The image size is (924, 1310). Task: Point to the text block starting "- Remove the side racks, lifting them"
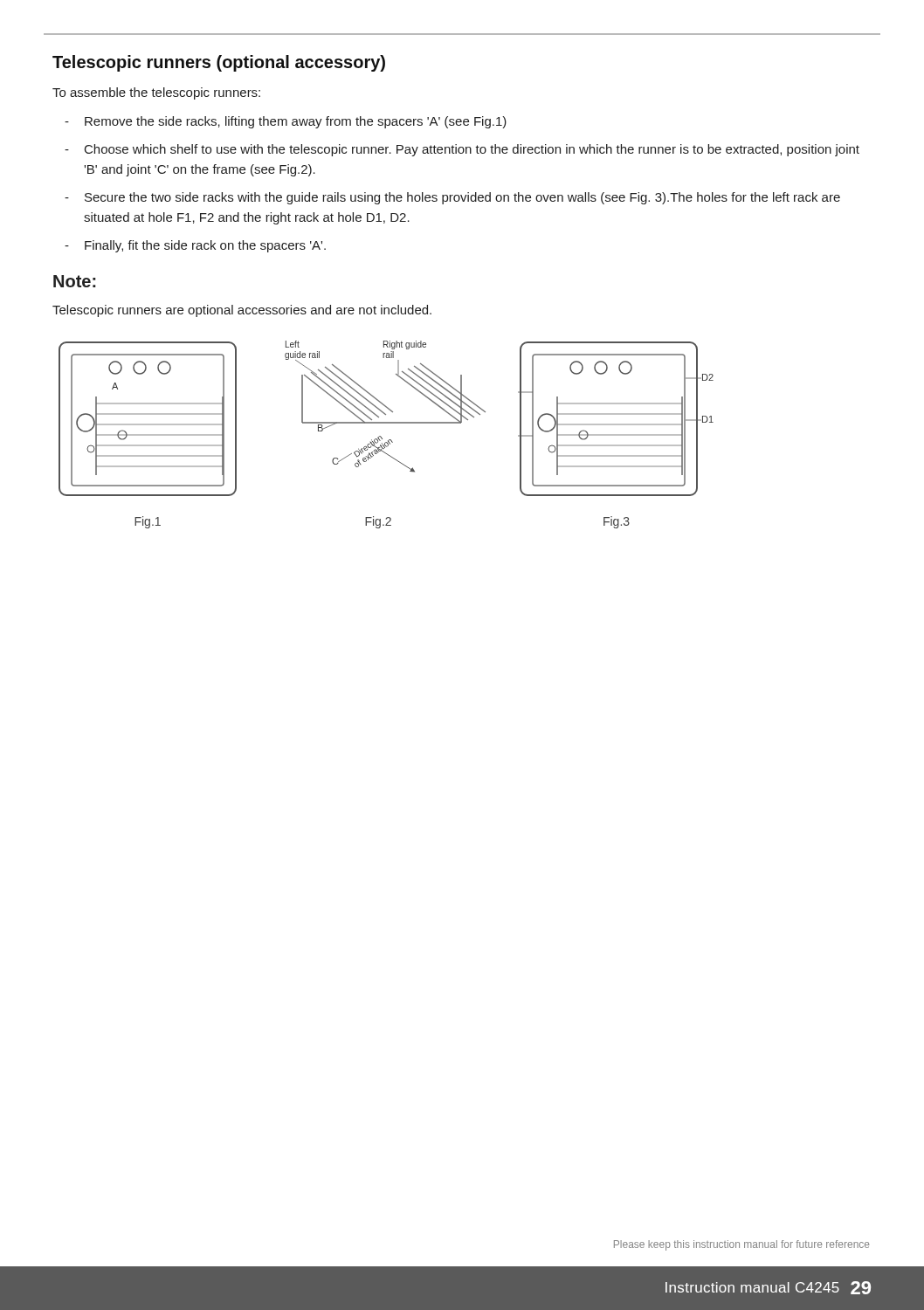pos(462,121)
